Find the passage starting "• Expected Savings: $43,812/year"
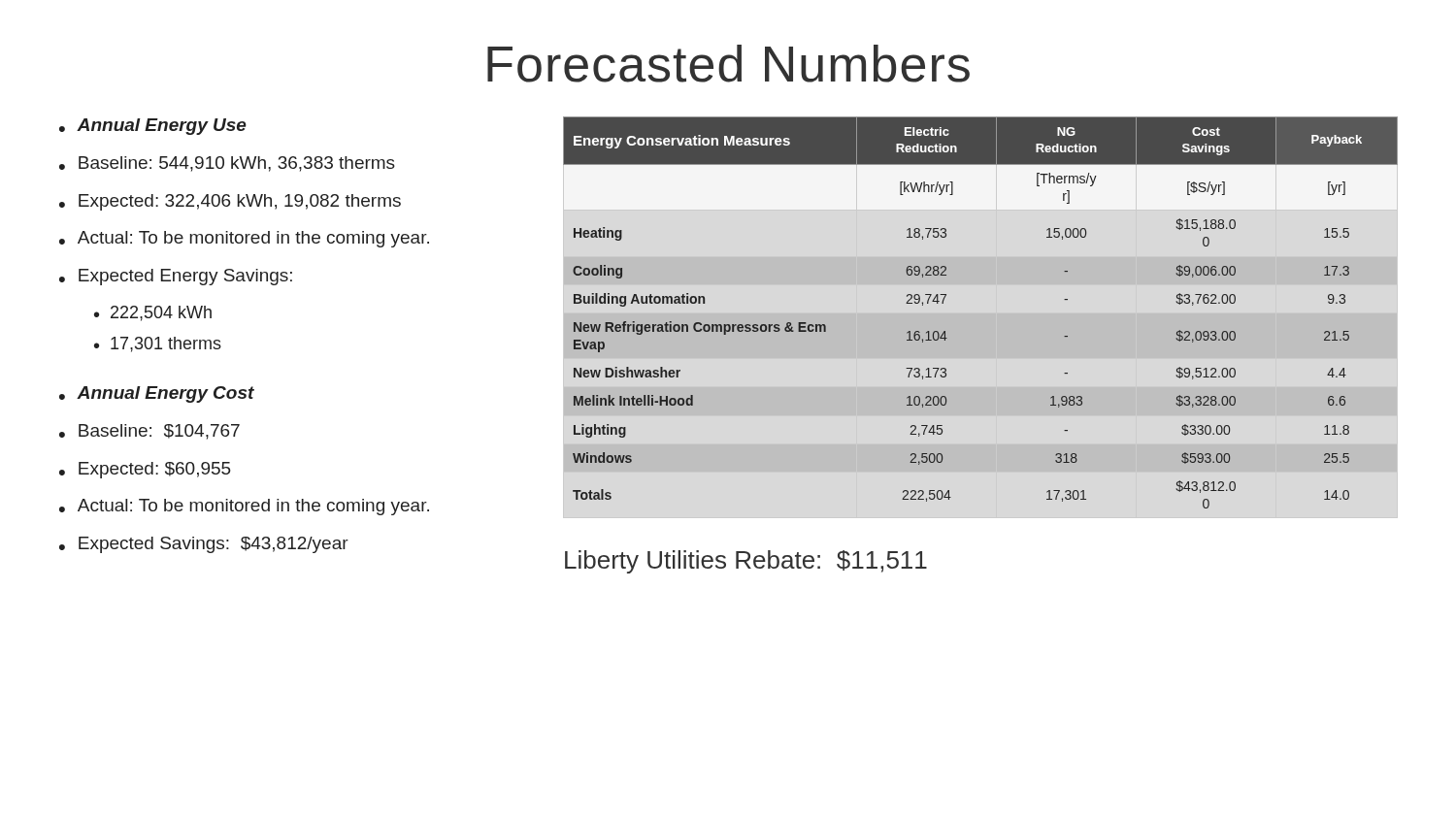The image size is (1456, 819). point(203,547)
